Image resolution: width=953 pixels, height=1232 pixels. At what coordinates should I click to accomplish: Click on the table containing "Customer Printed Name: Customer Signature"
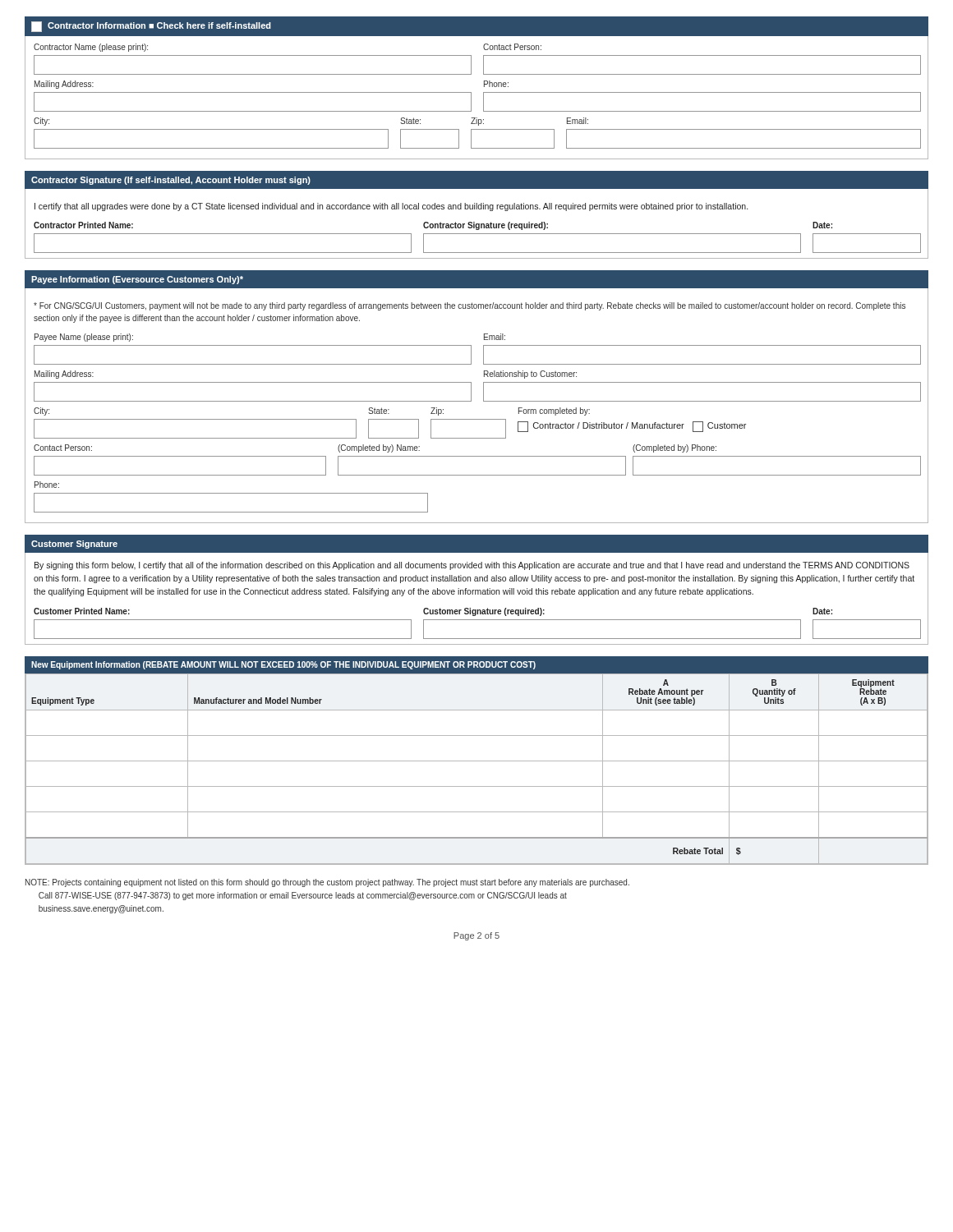476,623
